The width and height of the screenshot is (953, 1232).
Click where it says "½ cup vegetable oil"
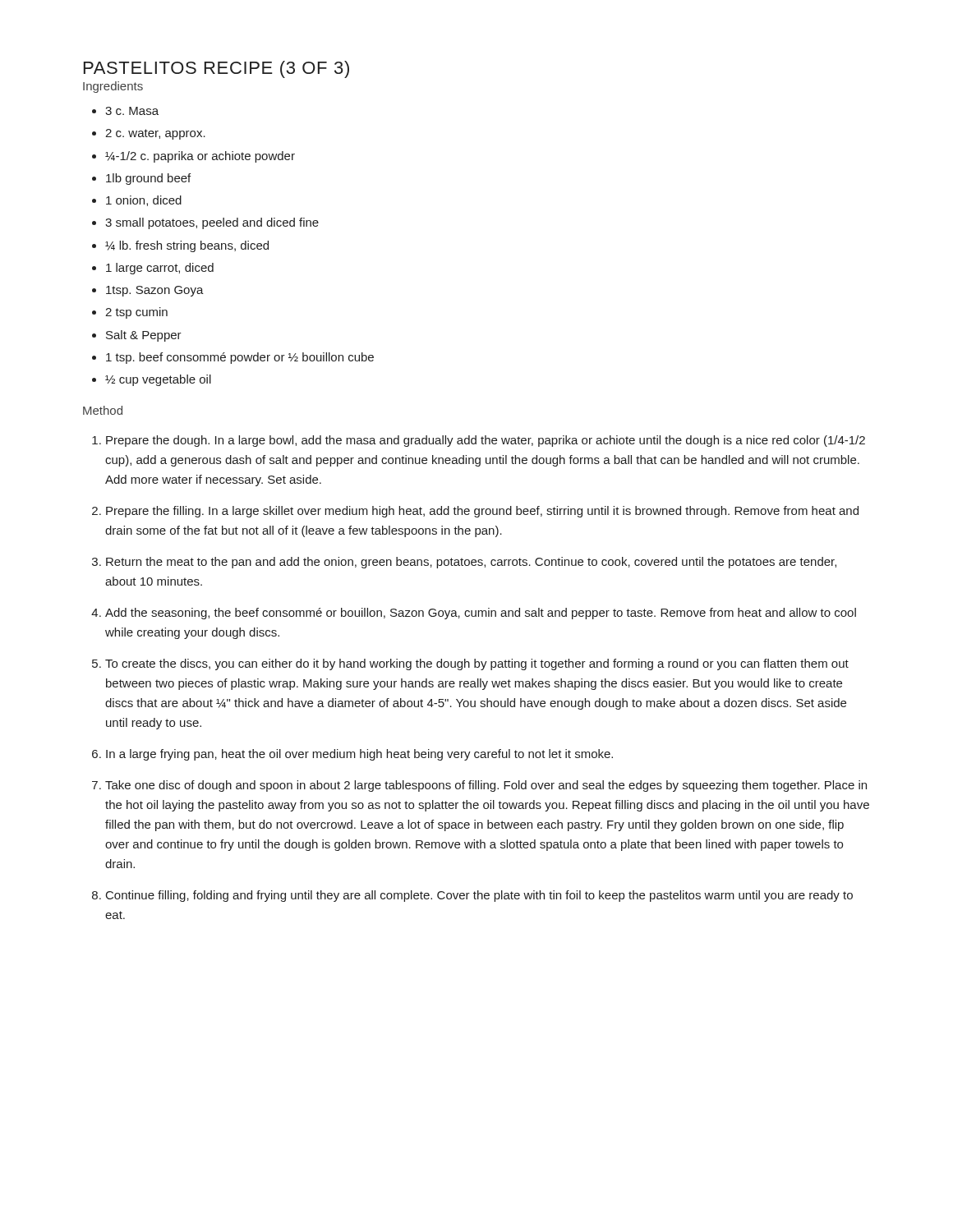[158, 379]
